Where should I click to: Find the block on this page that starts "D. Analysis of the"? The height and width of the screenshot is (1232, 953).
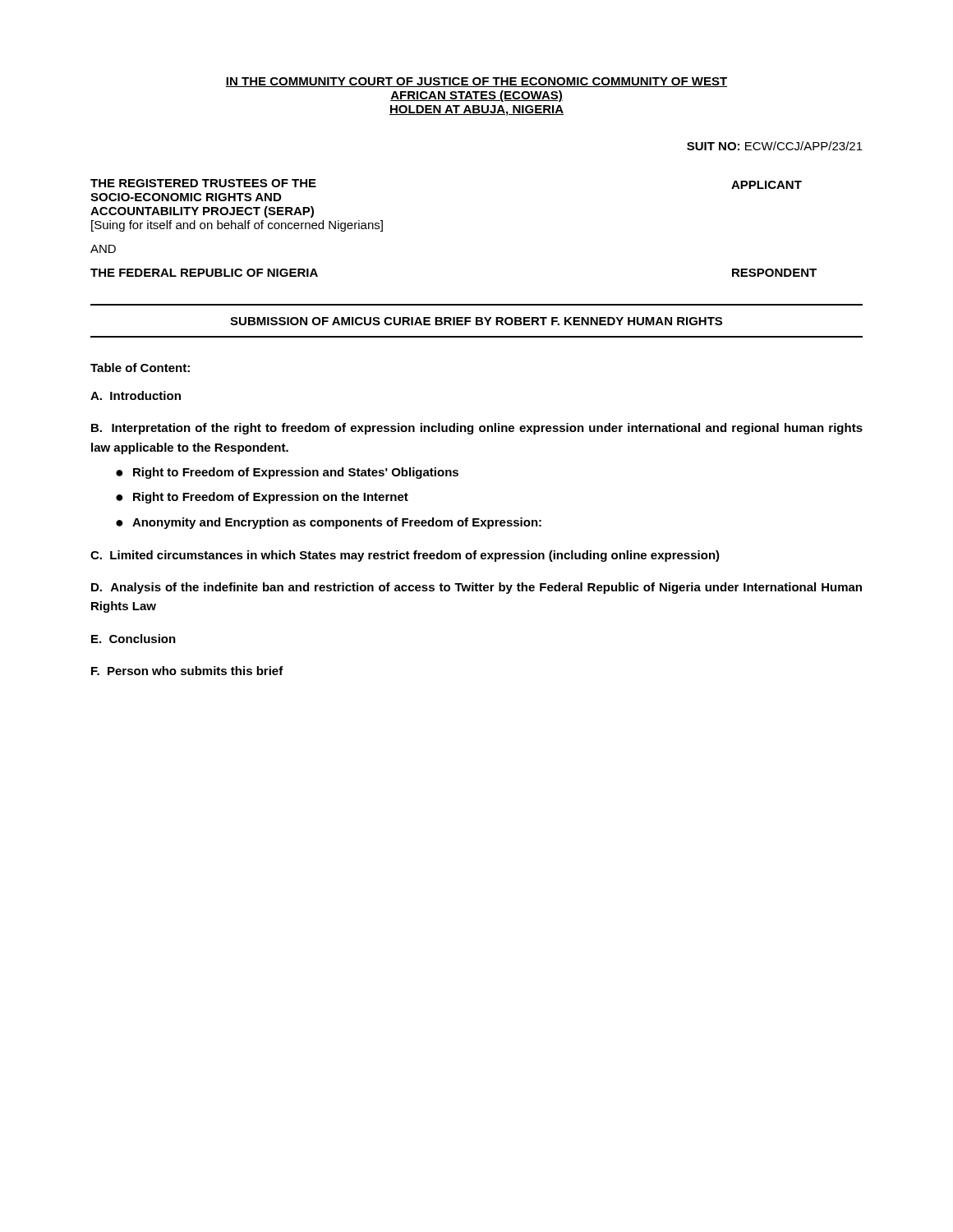click(x=476, y=597)
